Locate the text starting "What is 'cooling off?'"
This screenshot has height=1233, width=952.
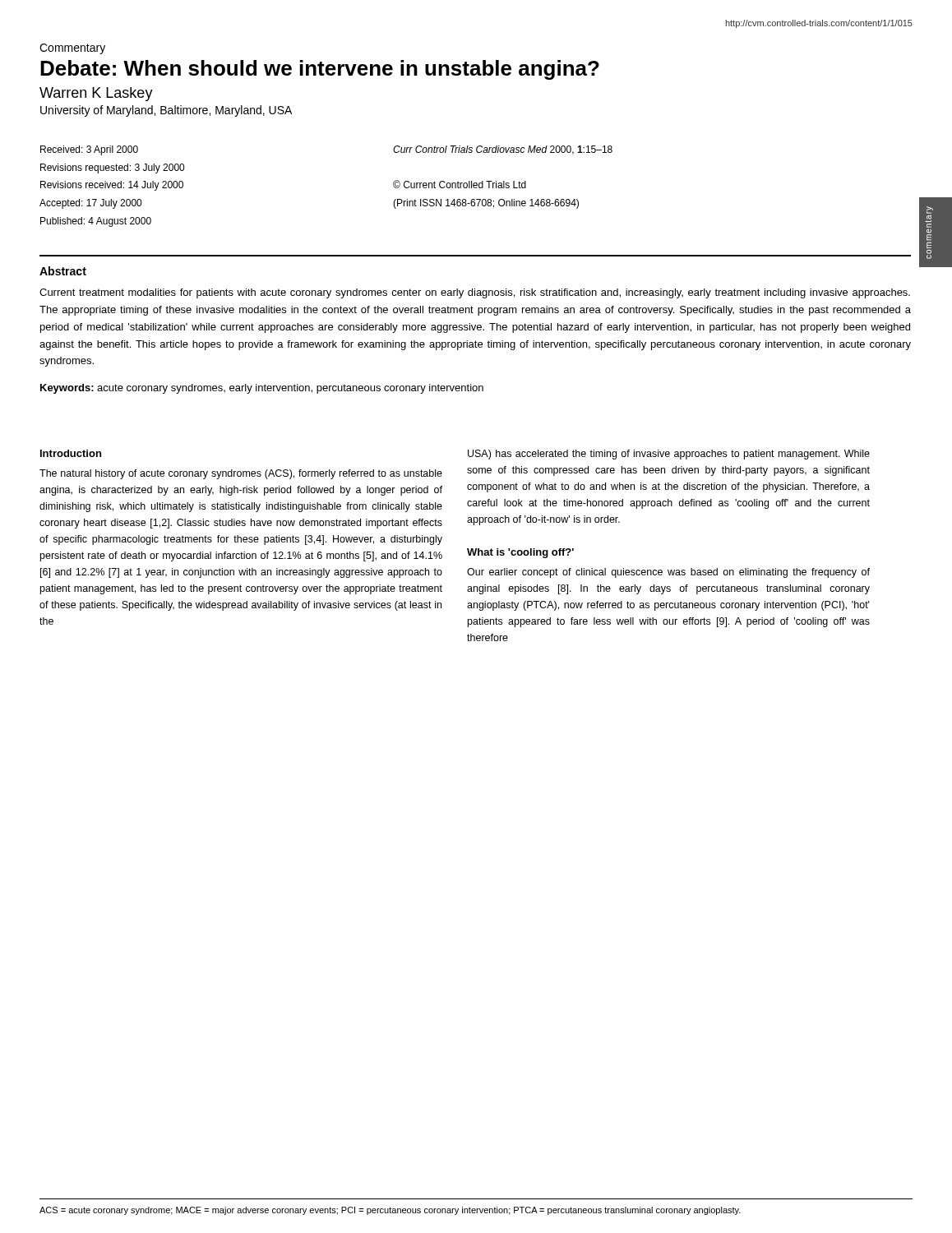(x=521, y=552)
